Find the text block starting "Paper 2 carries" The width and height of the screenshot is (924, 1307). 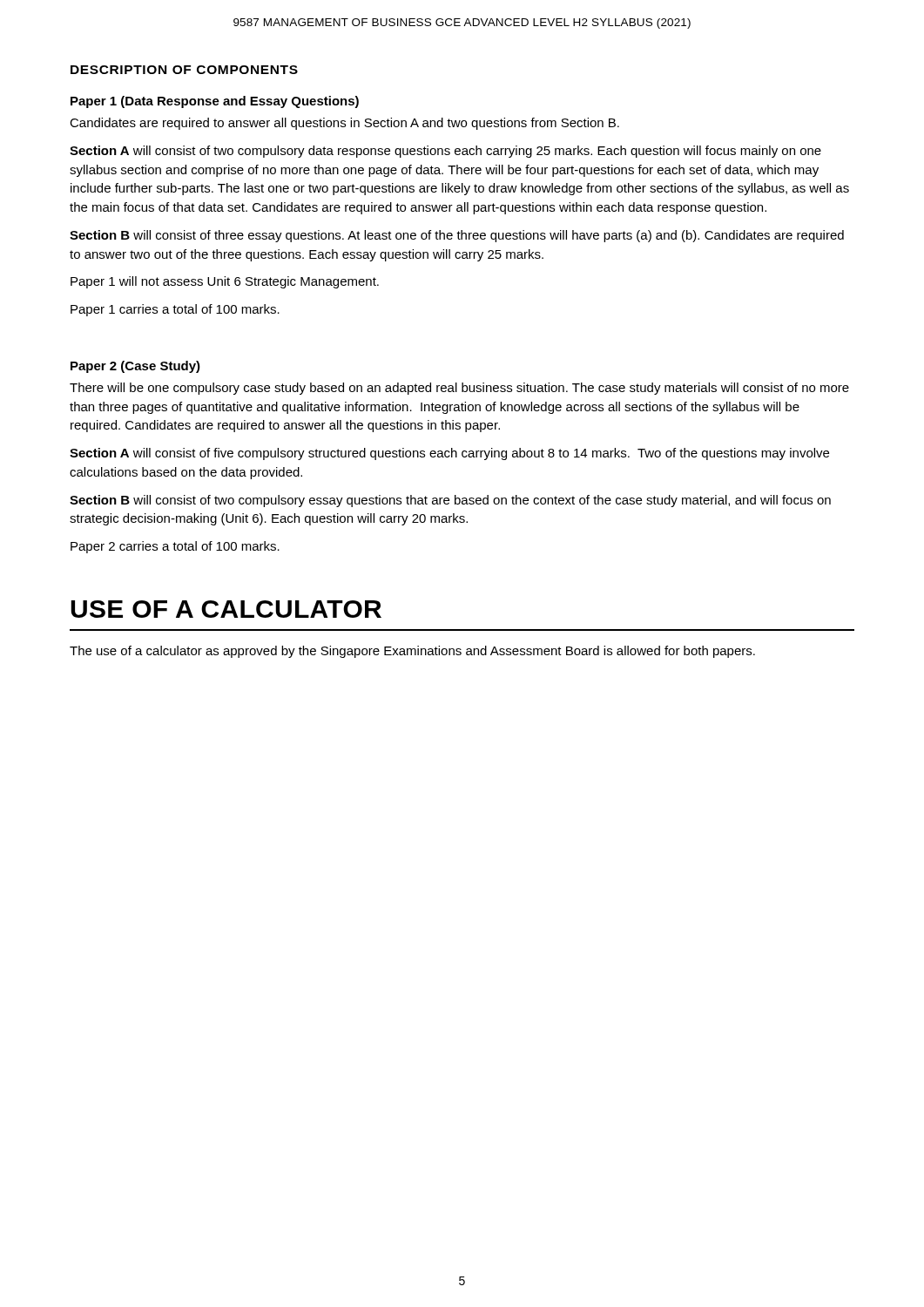(175, 546)
